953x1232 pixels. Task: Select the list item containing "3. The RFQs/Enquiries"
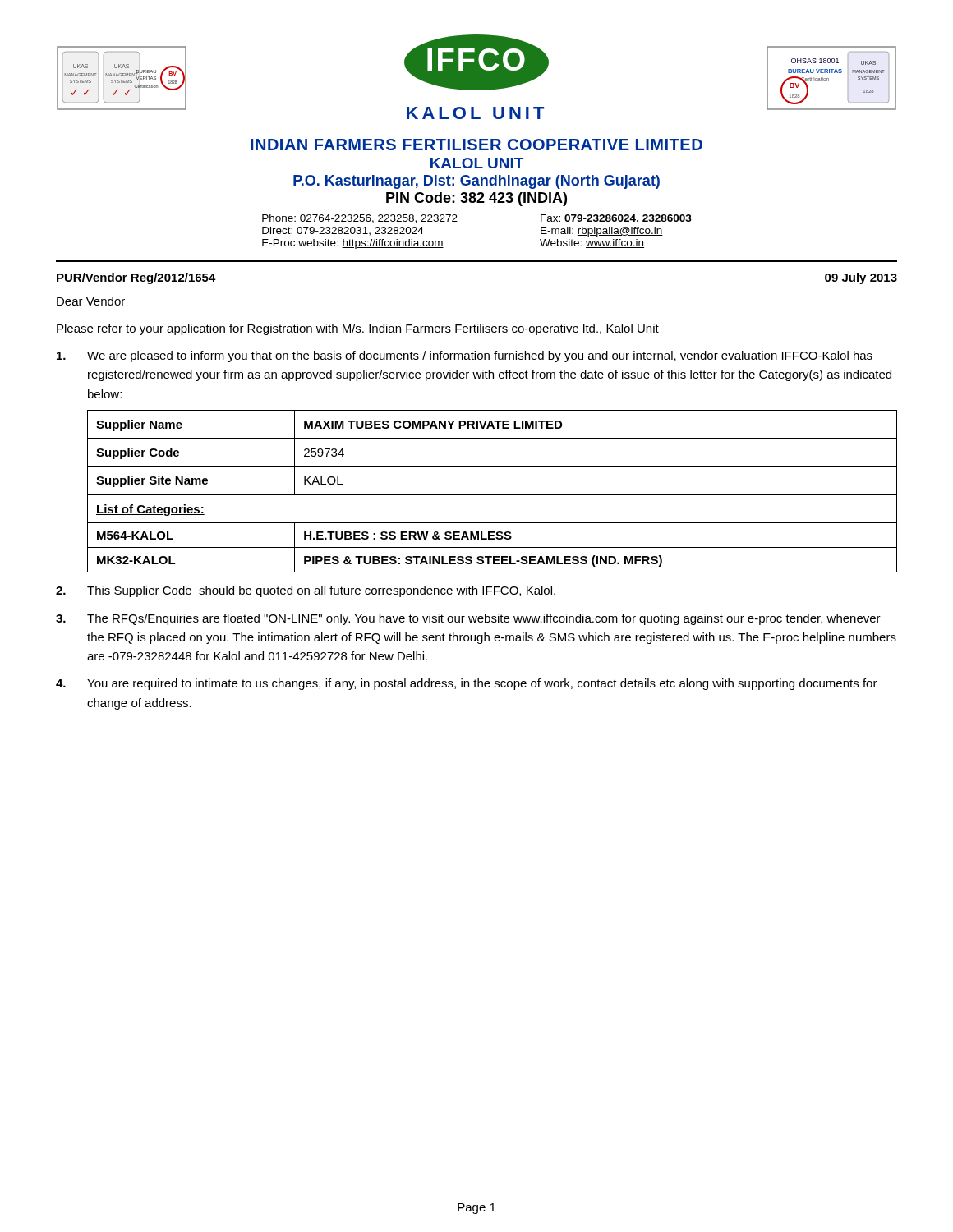pyautogui.click(x=476, y=637)
